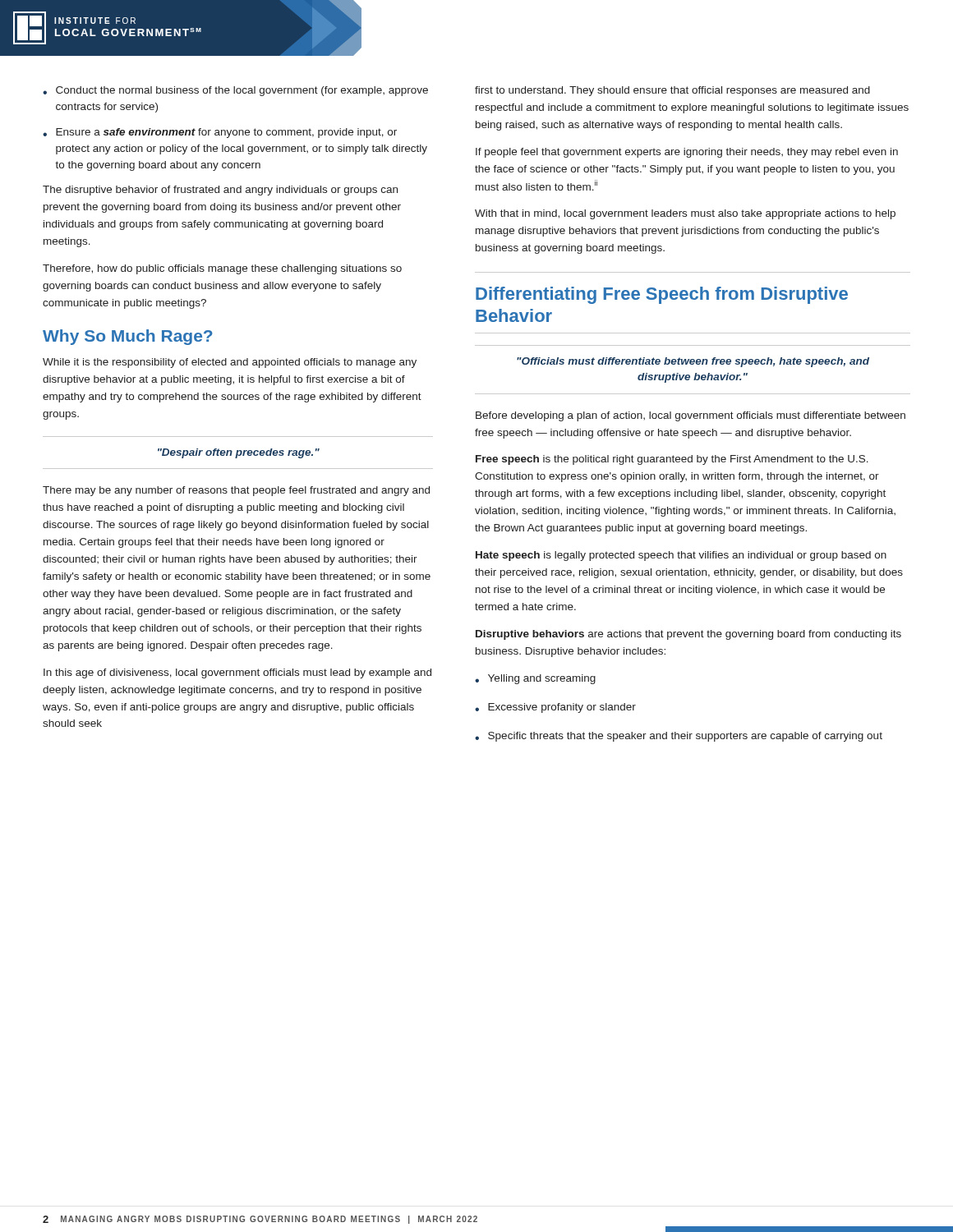Screen dimensions: 1232x953
Task: Click on the text block starting "• Specific threats that the speaker and their"
Action: point(693,738)
